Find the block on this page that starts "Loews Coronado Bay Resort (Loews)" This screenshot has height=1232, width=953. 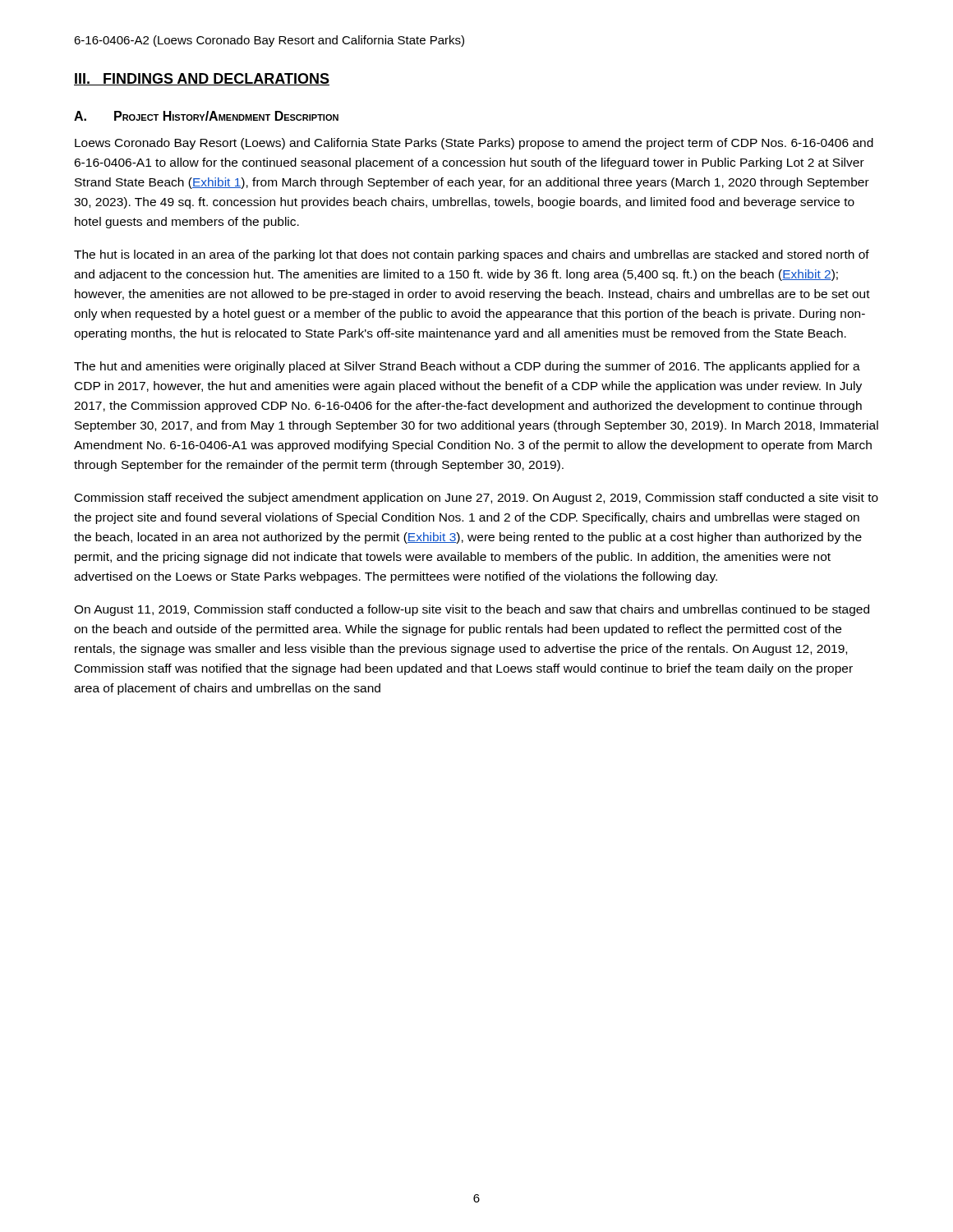coord(474,182)
